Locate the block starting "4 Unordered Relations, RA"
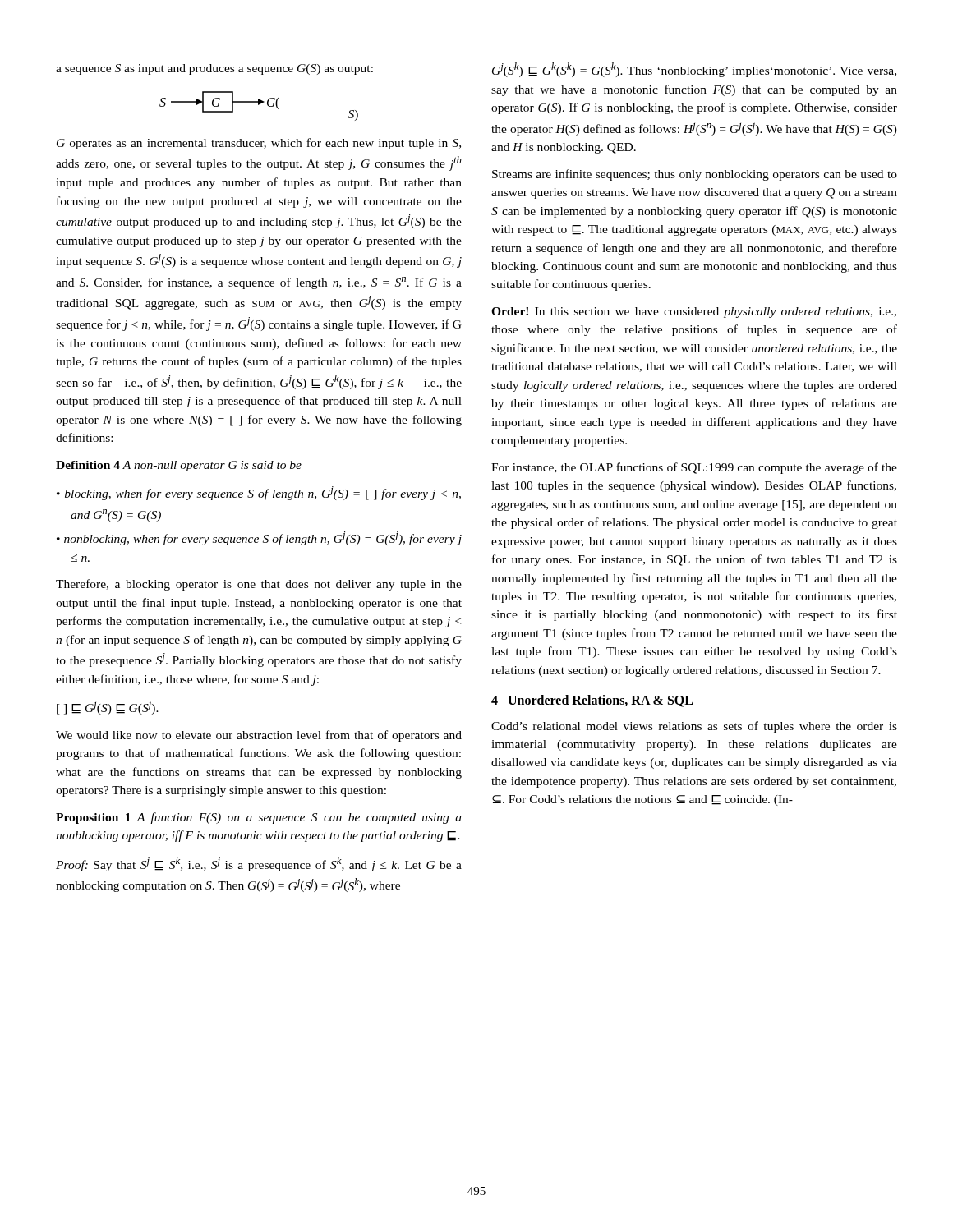The width and height of the screenshot is (953, 1232). pyautogui.click(x=592, y=700)
